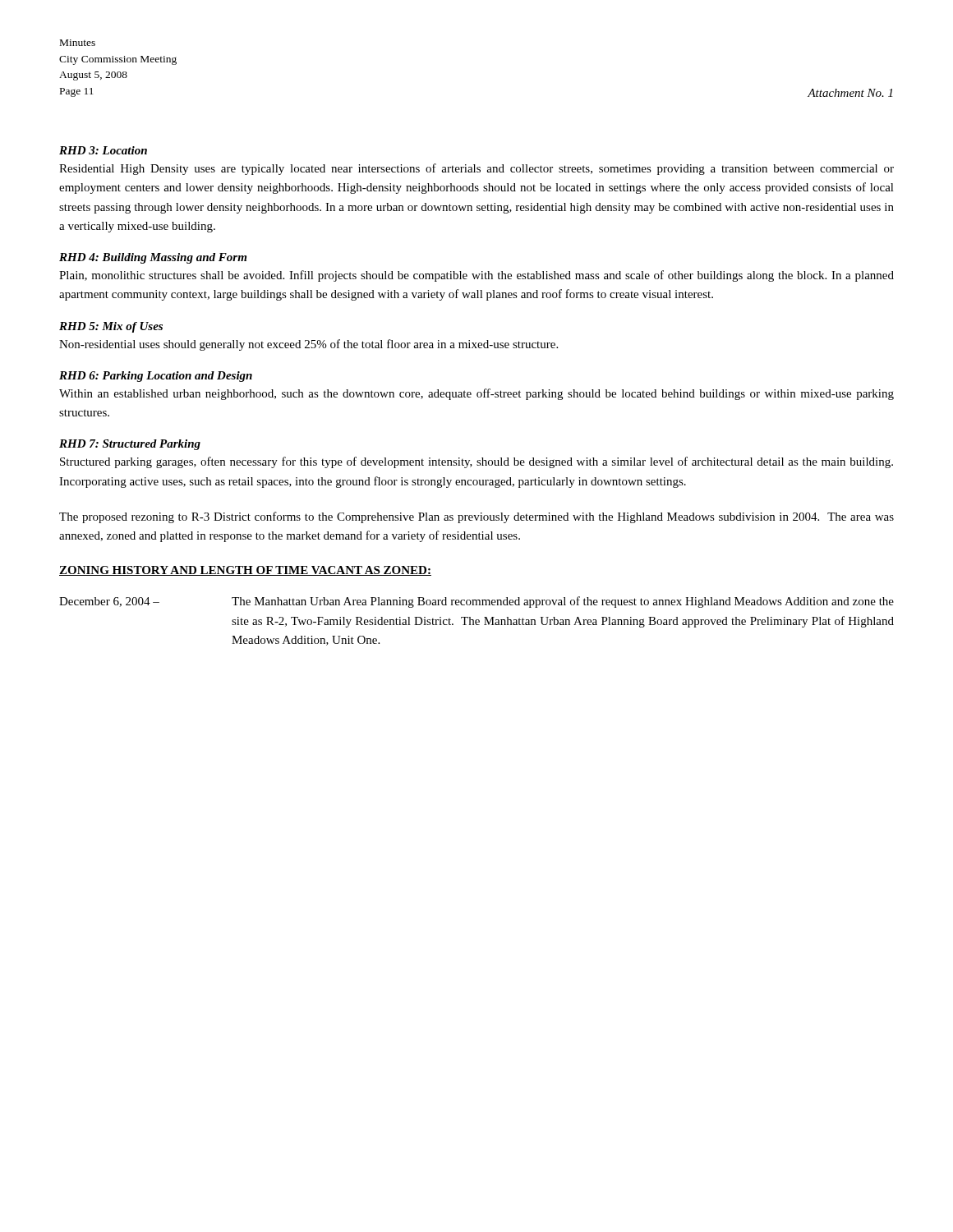
Task: Select the text block with the text "December 6, 2004 – The Manhattan Urban"
Action: 476,621
